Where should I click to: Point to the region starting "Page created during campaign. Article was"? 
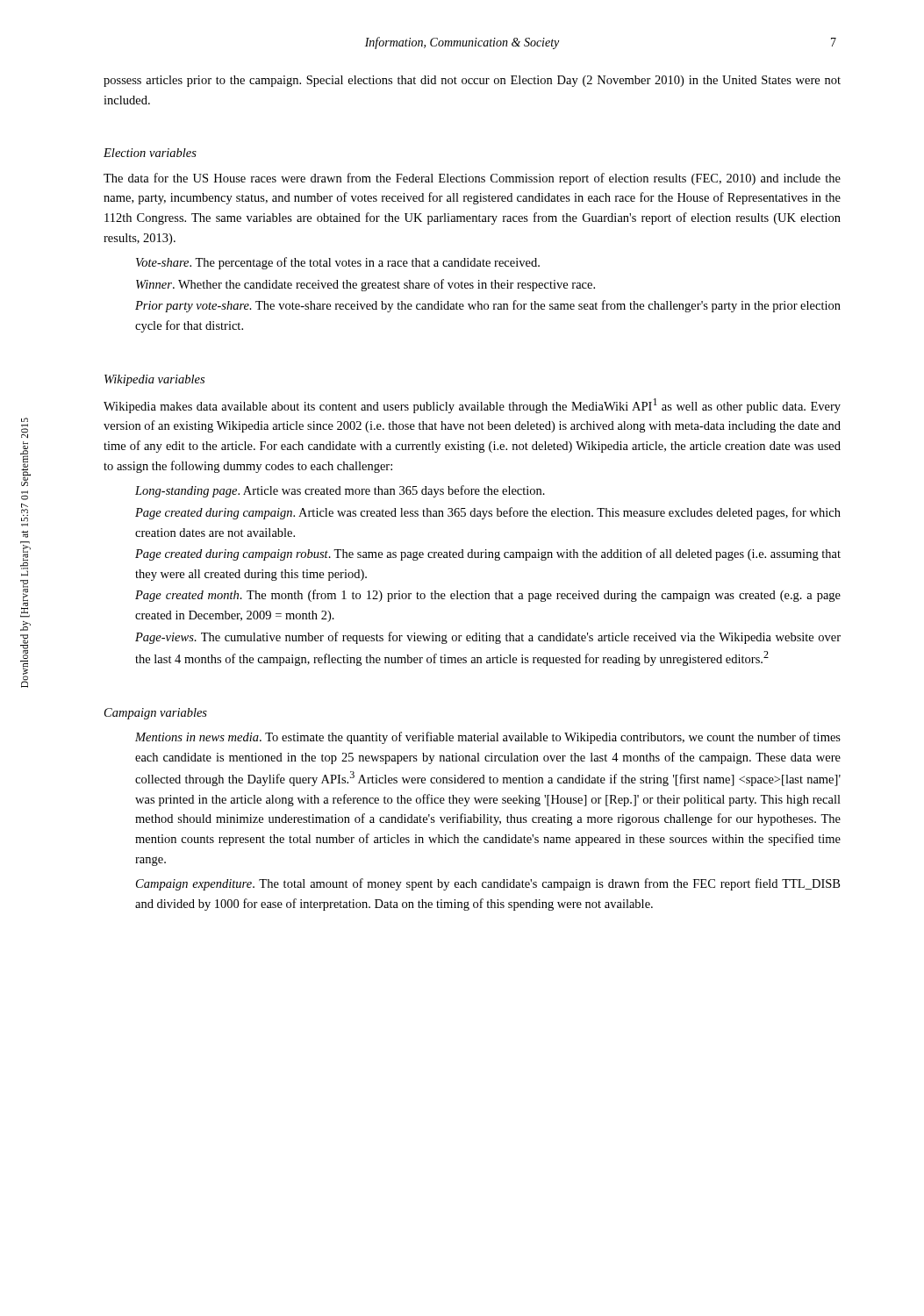tap(488, 522)
